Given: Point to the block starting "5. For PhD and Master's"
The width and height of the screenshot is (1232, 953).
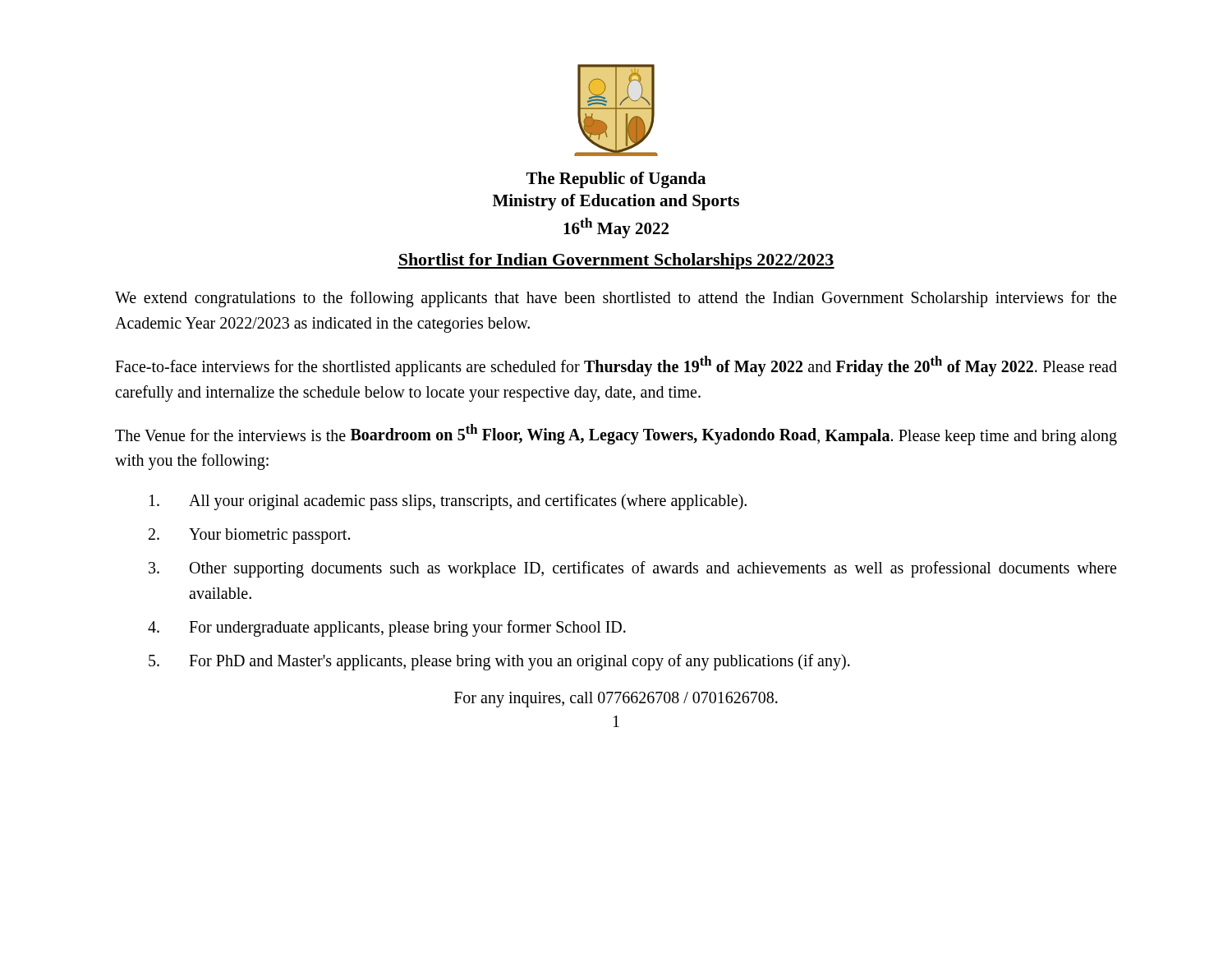Looking at the screenshot, I should pyautogui.click(x=616, y=661).
